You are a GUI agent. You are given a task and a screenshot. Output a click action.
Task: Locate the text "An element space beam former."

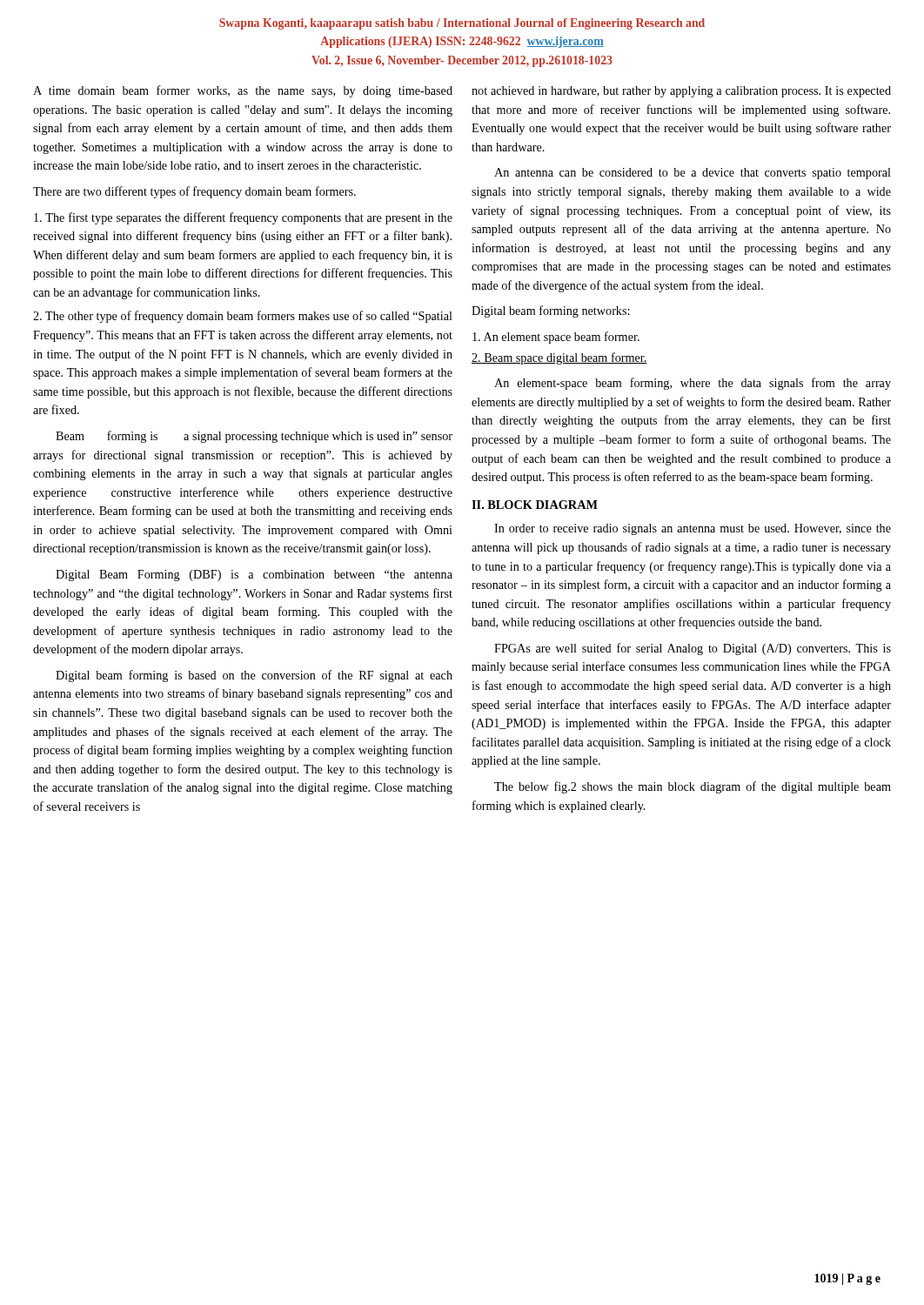(x=556, y=337)
